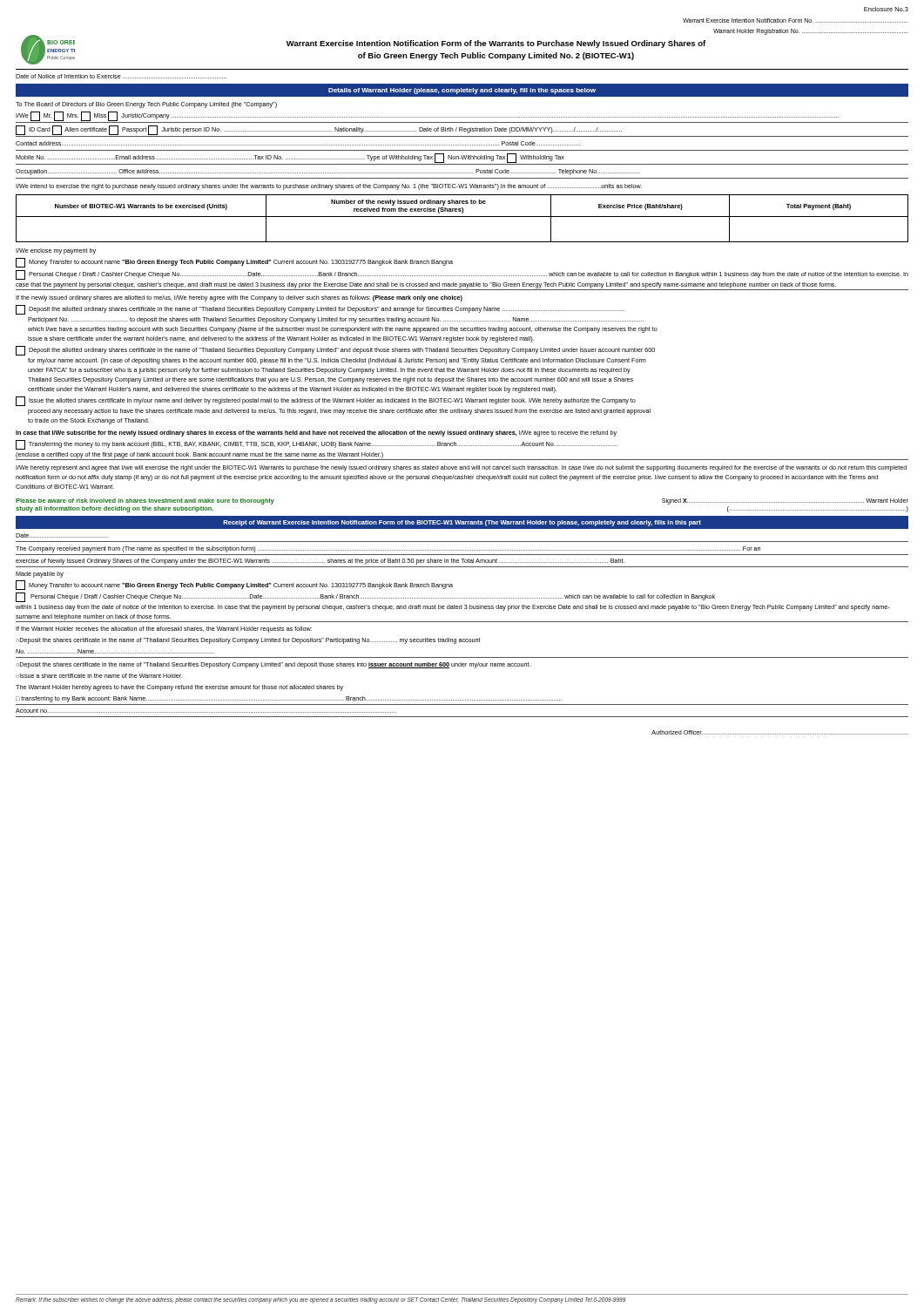Click on the text block with the text "Issue the allotted shares certificate in"

(333, 410)
